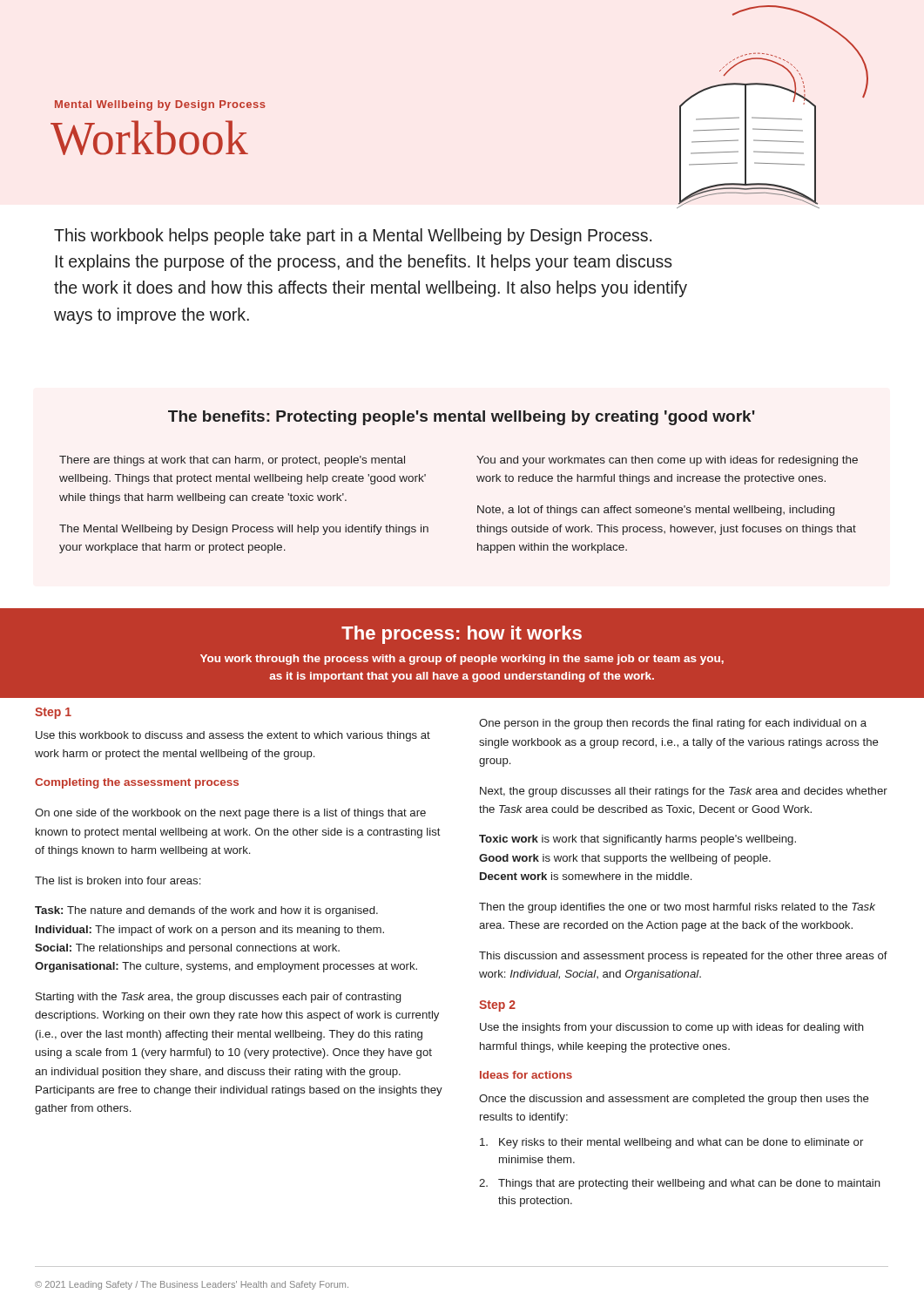Navigate to the text starting "On one side of the workbook"
Viewport: 924px width, 1307px height.
240,961
